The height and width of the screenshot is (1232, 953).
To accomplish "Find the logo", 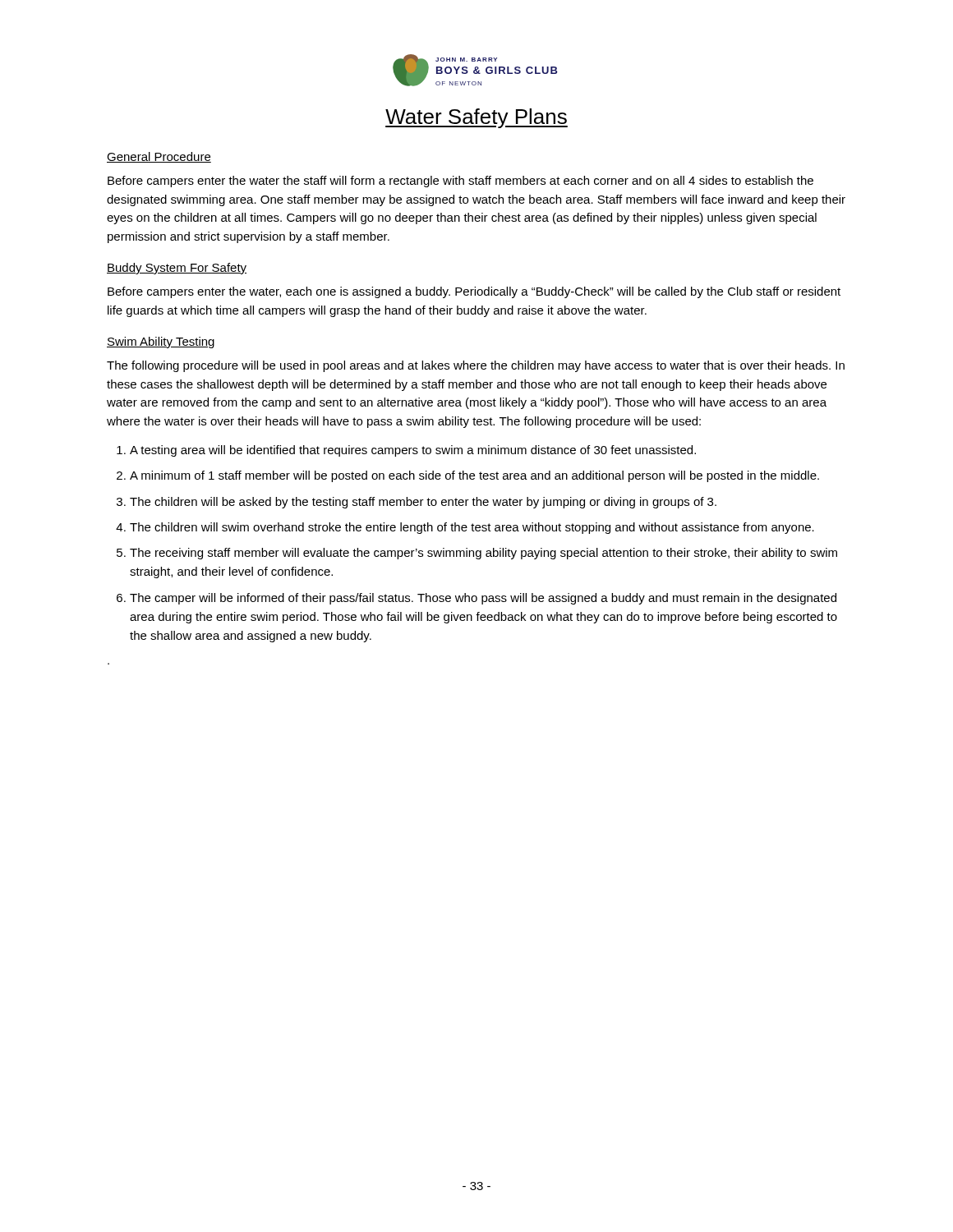I will click(476, 73).
